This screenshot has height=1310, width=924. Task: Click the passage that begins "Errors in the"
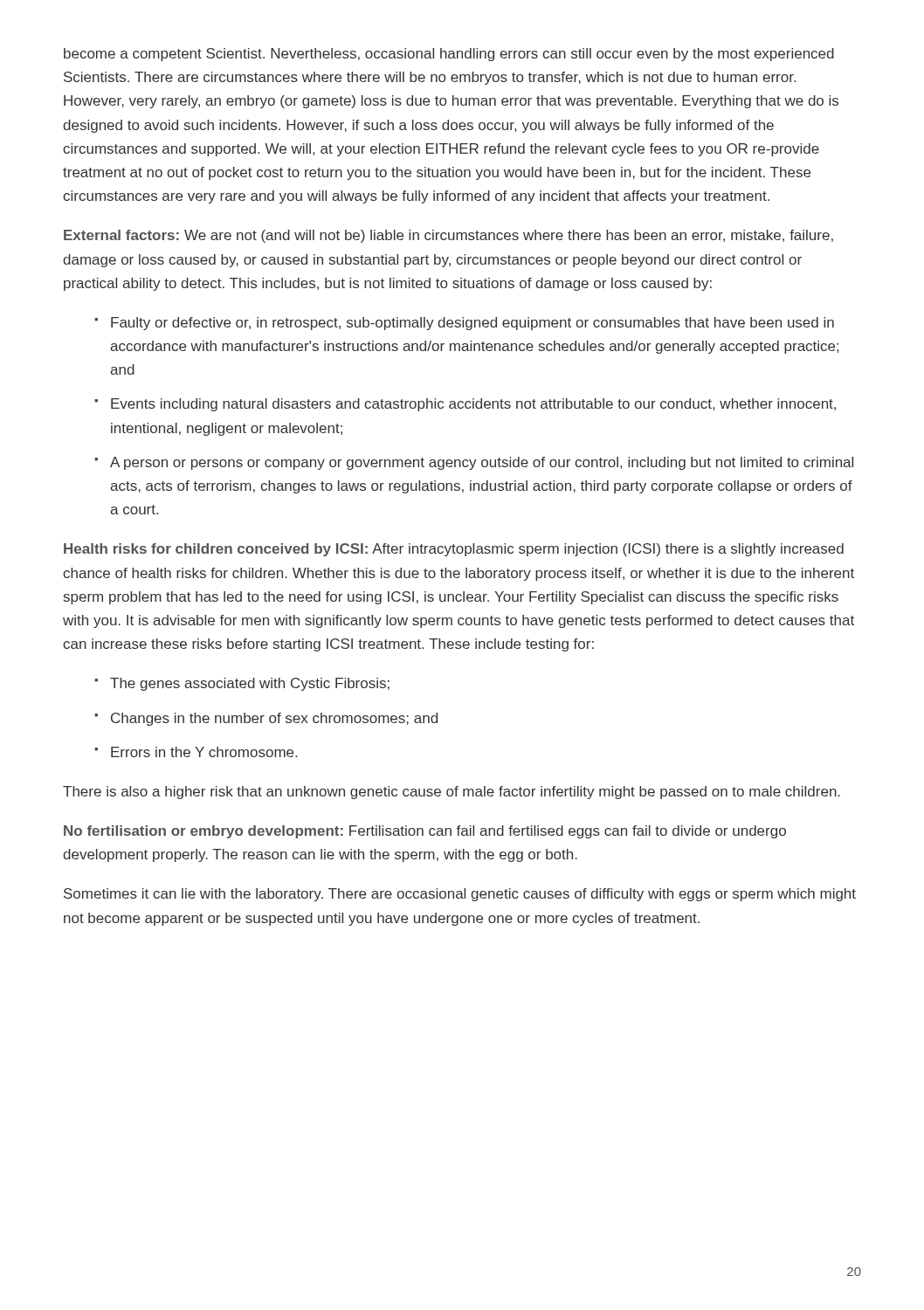pyautogui.click(x=204, y=752)
